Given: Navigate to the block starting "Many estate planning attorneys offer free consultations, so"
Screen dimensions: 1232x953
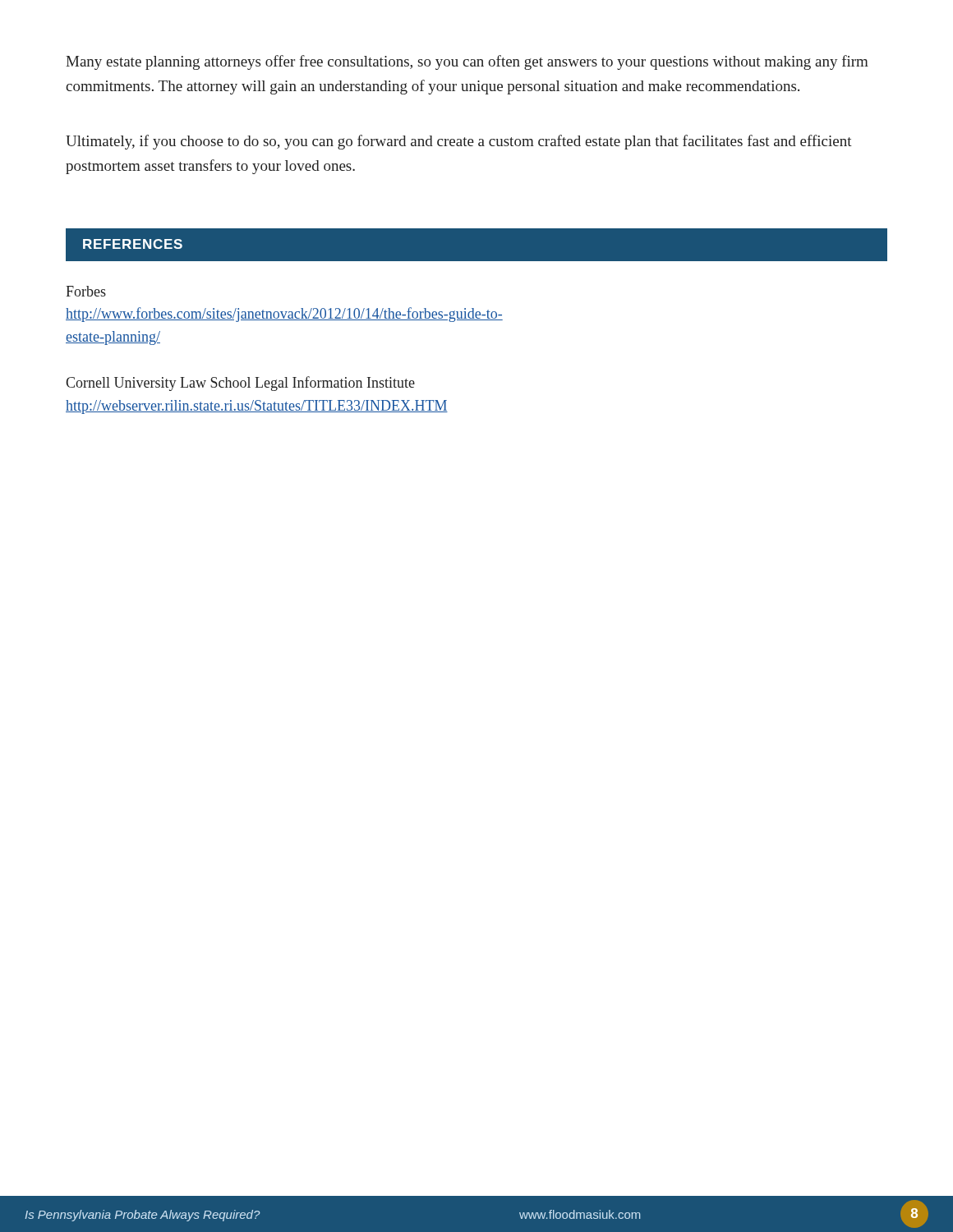Looking at the screenshot, I should click(x=467, y=74).
